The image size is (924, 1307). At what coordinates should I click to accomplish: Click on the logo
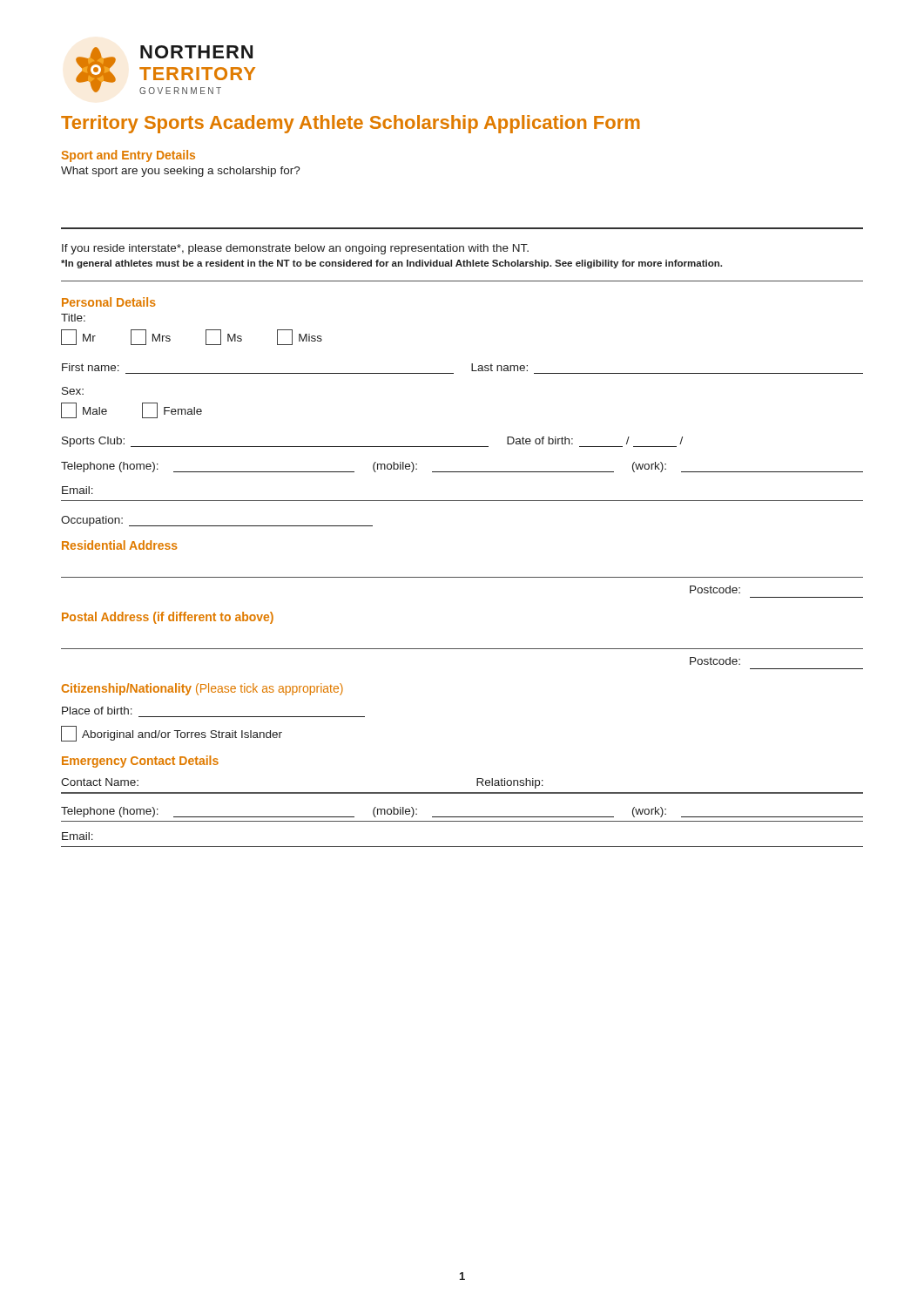pyautogui.click(x=462, y=70)
